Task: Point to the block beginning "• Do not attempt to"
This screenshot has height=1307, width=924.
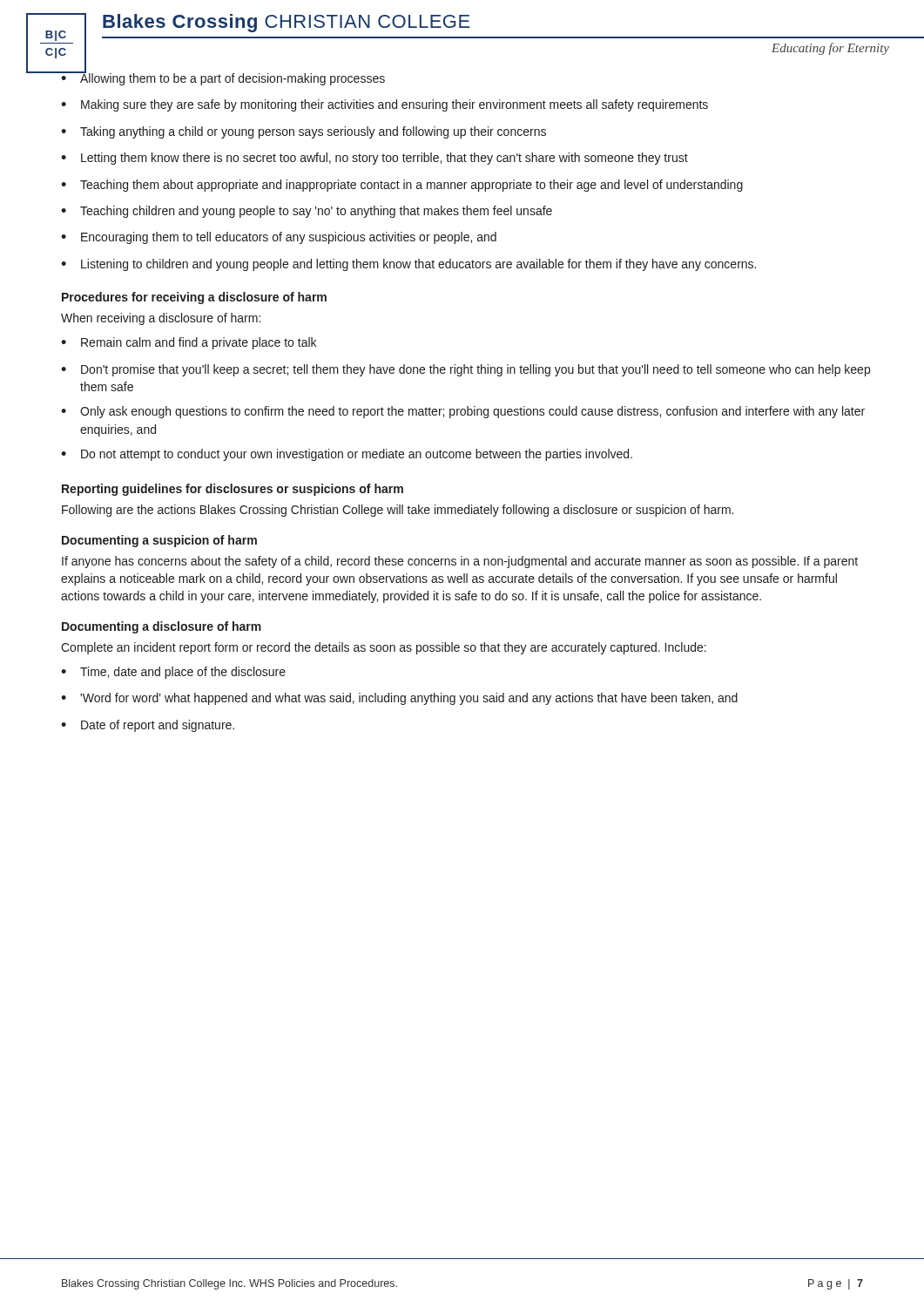Action: [469, 455]
